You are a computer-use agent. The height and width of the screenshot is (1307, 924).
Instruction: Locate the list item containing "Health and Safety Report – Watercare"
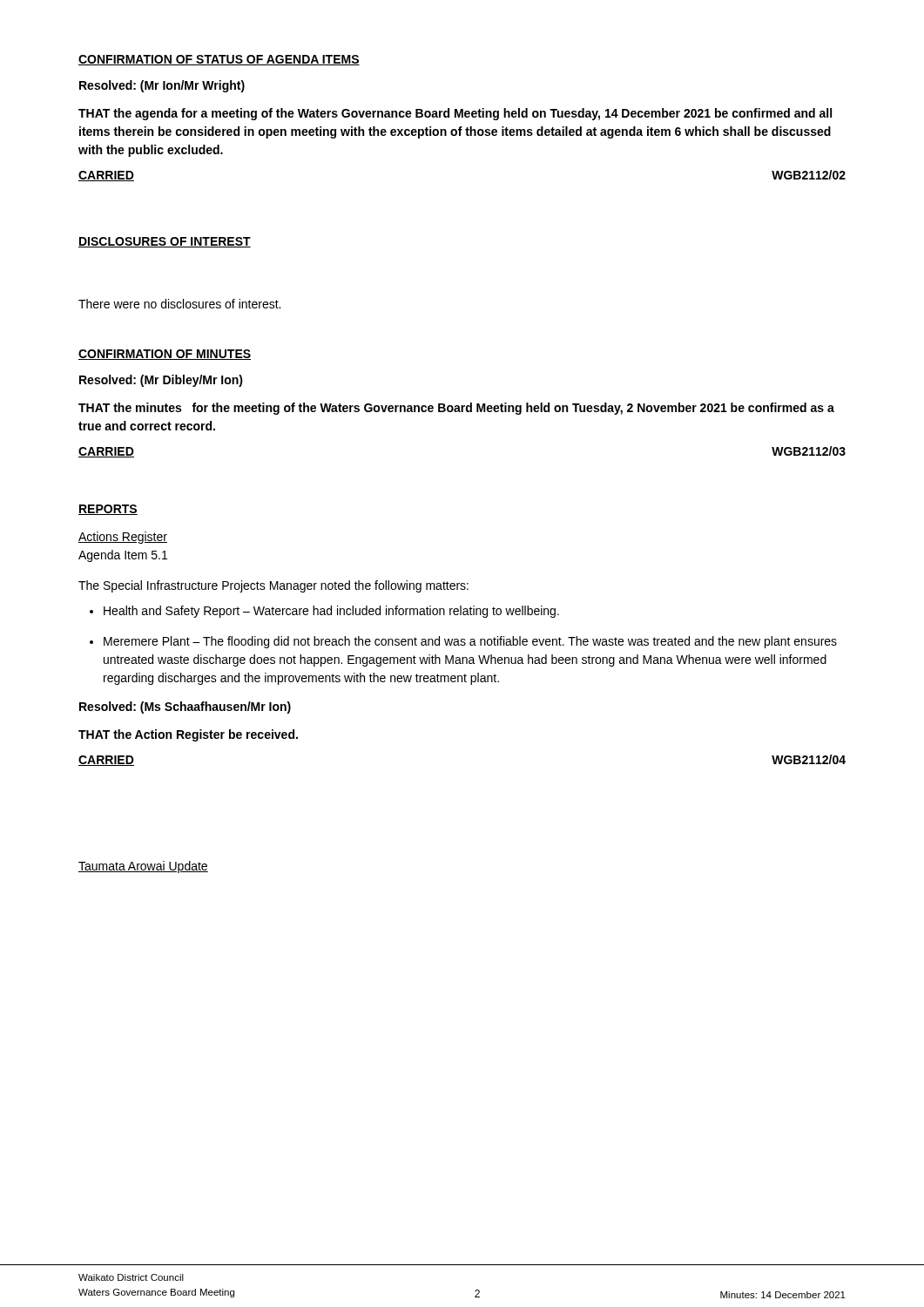(462, 611)
